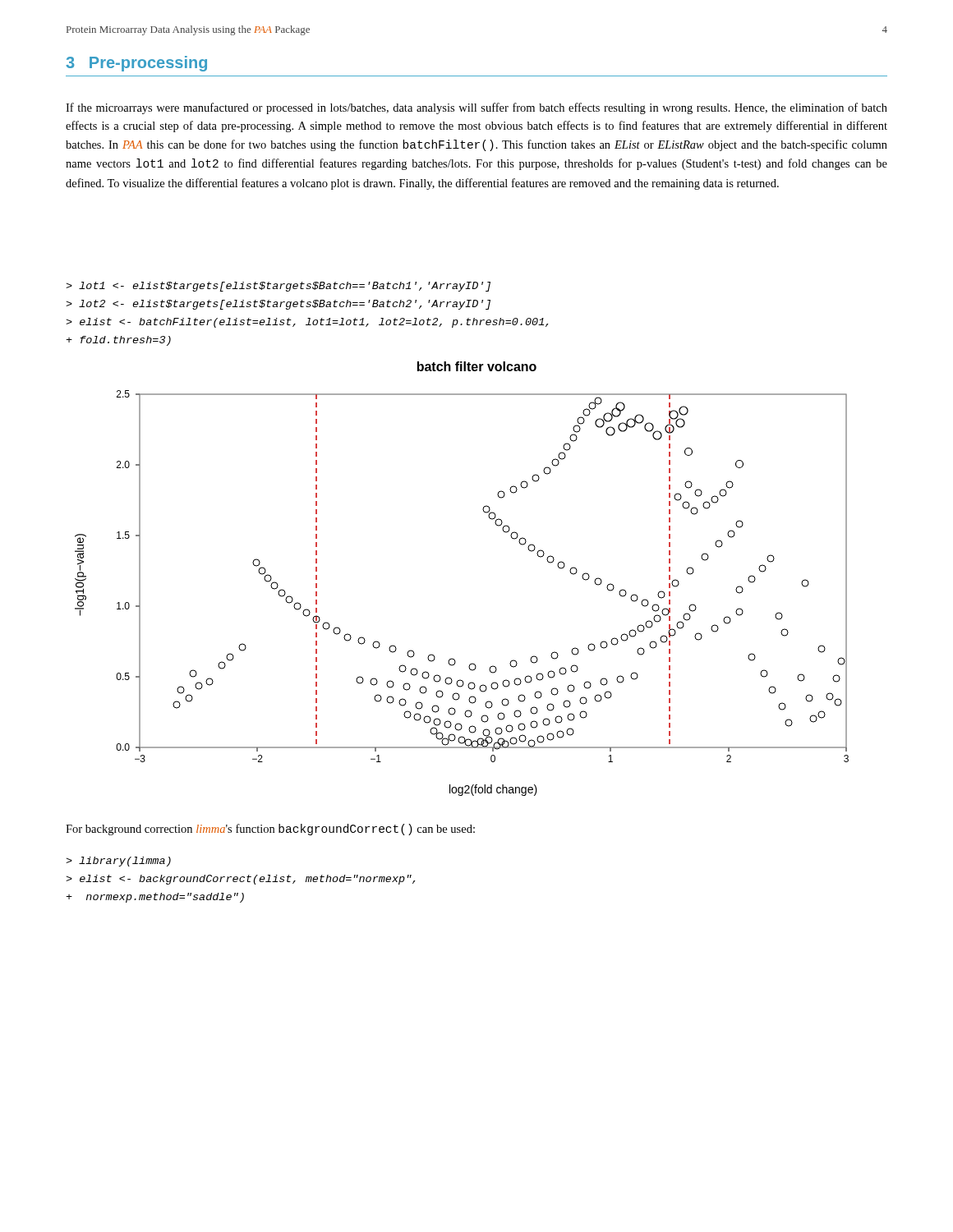Screen dimensions: 1232x953
Task: Click on the list item that reads "> lot1 <- elist$targets[elist$targets$Batch=='Batch1','ArrayID']"
Action: (x=279, y=286)
